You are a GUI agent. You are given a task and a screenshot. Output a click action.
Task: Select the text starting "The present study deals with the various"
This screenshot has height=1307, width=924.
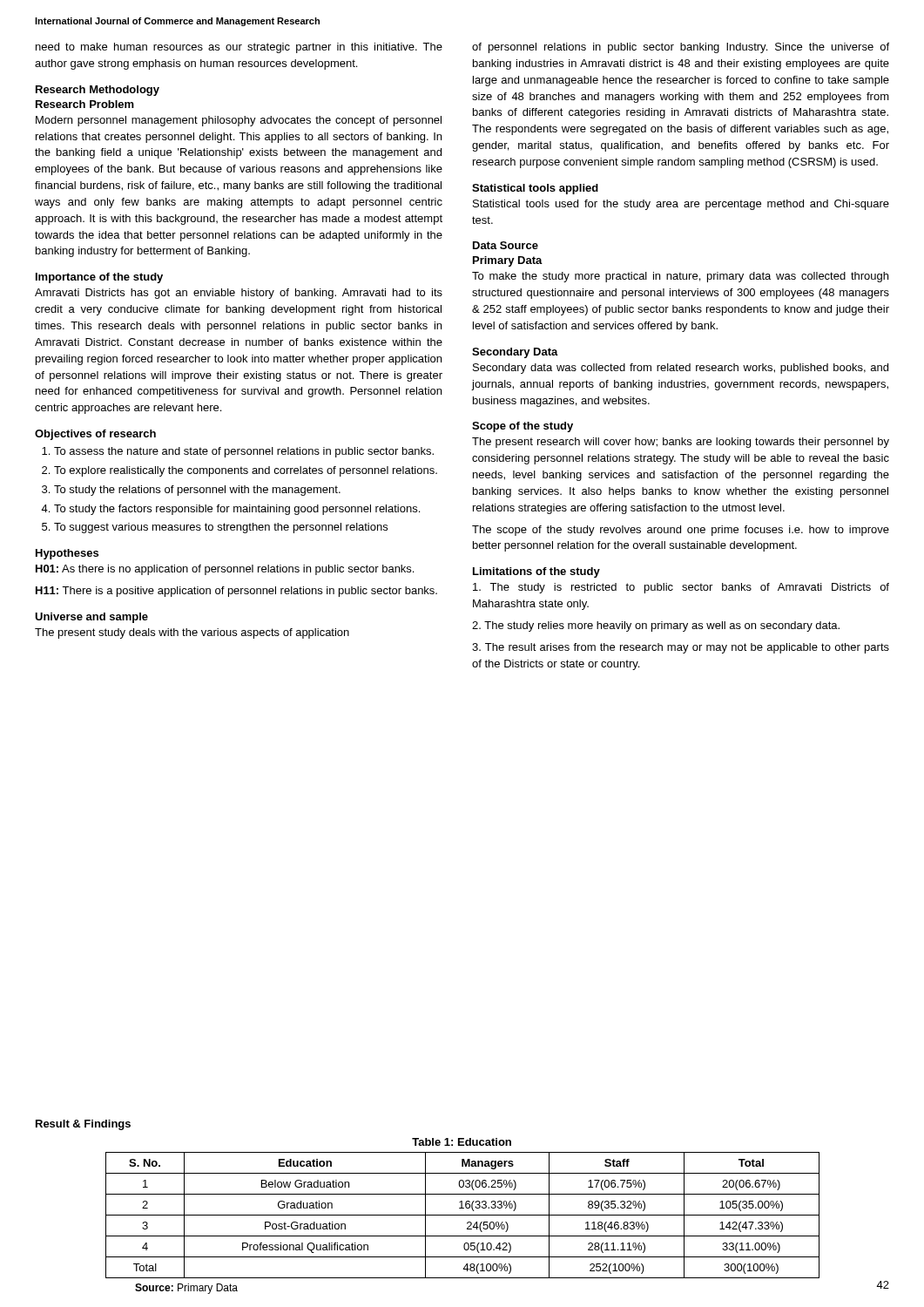coord(239,633)
